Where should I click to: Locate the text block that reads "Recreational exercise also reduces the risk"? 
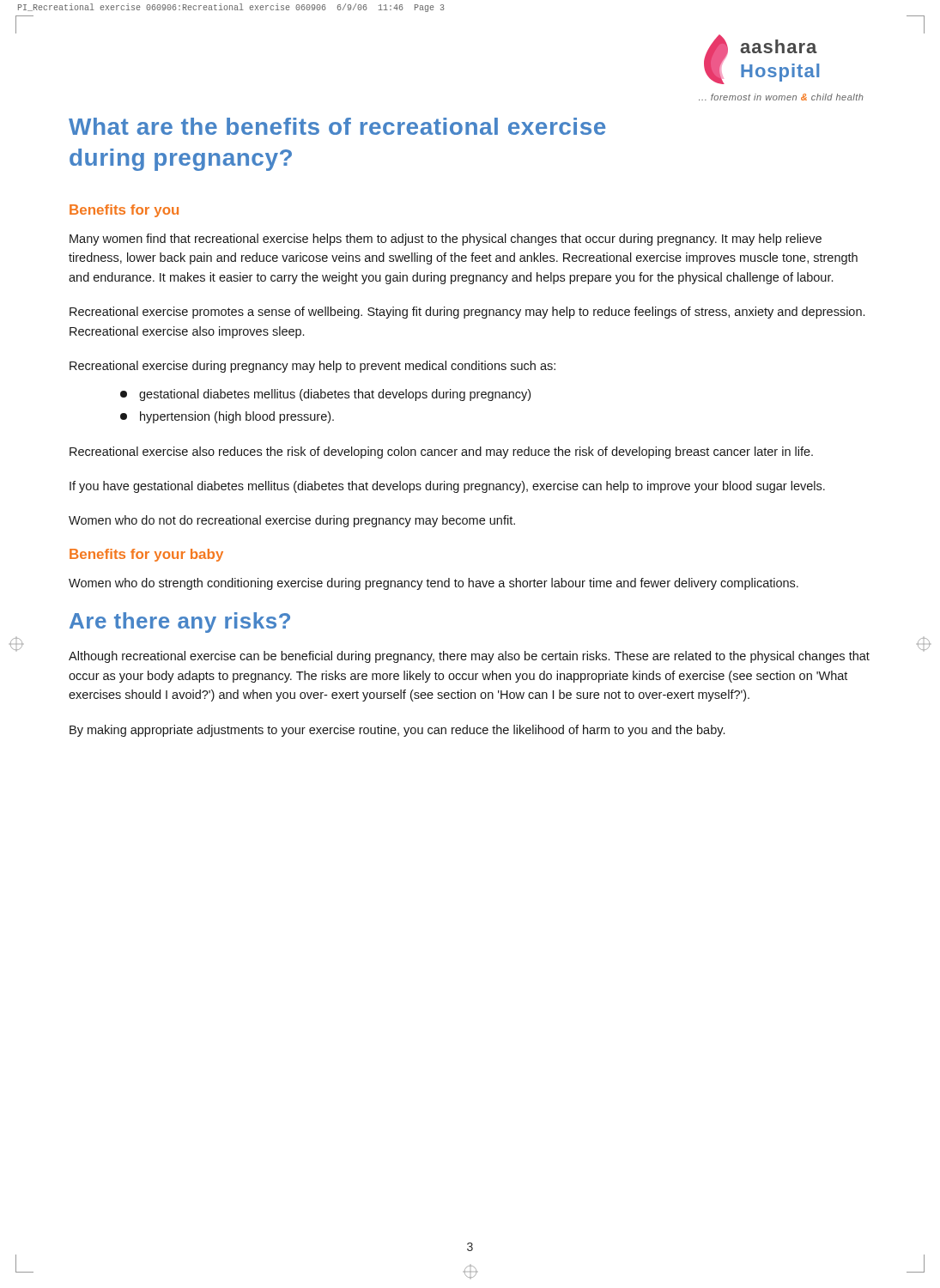(x=441, y=451)
